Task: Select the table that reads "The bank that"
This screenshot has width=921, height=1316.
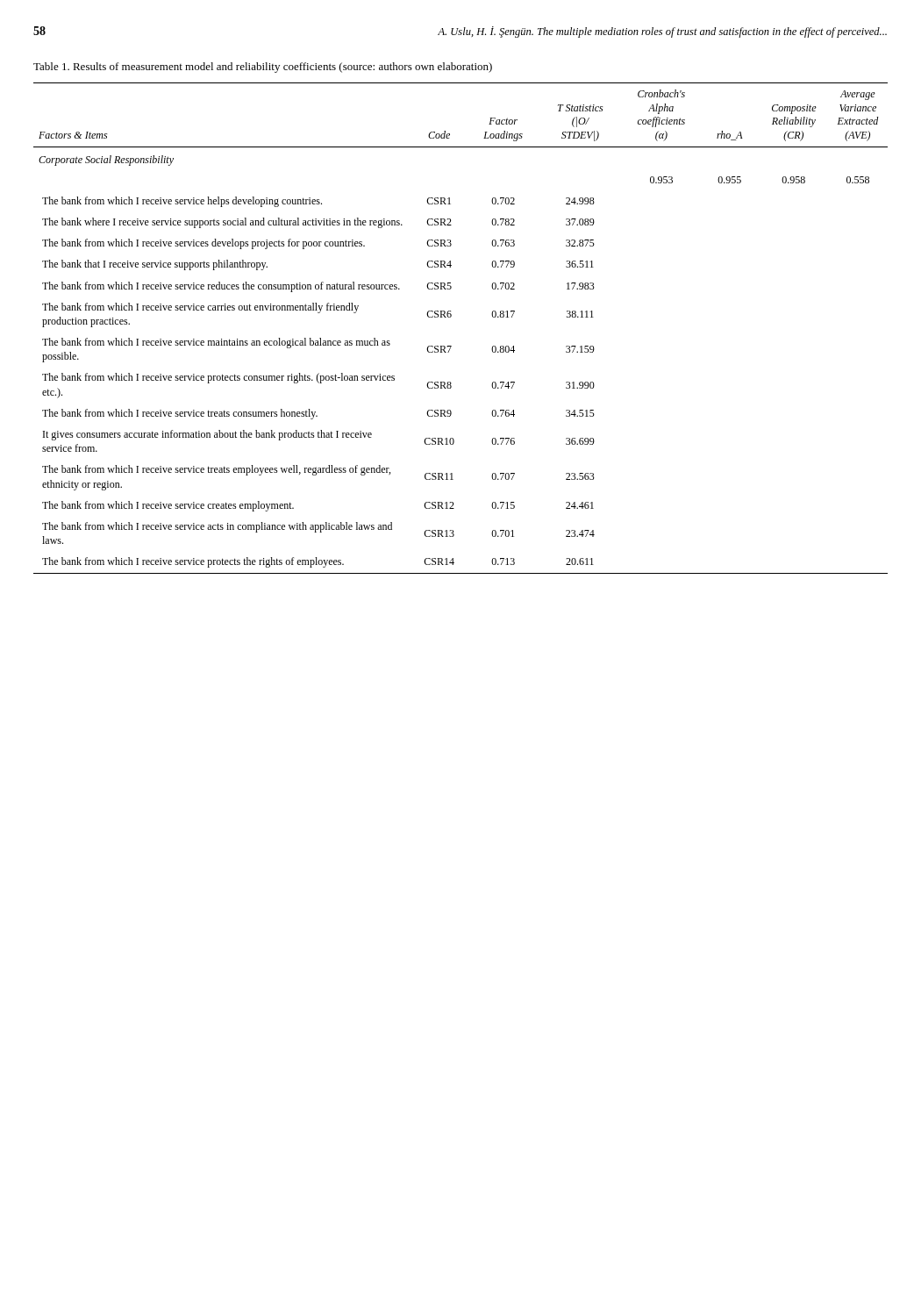Action: (x=460, y=328)
